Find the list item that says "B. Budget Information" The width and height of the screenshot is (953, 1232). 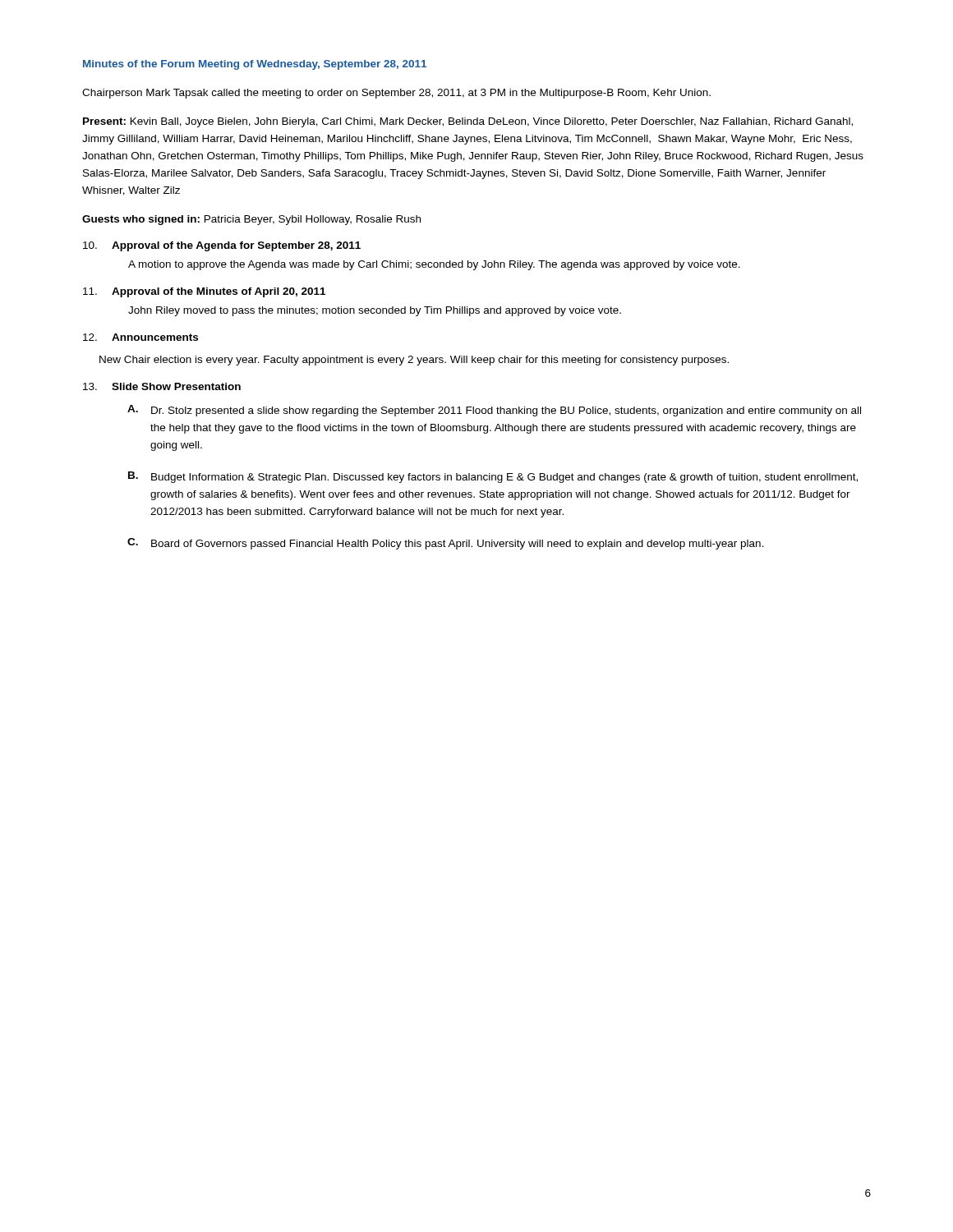[499, 495]
